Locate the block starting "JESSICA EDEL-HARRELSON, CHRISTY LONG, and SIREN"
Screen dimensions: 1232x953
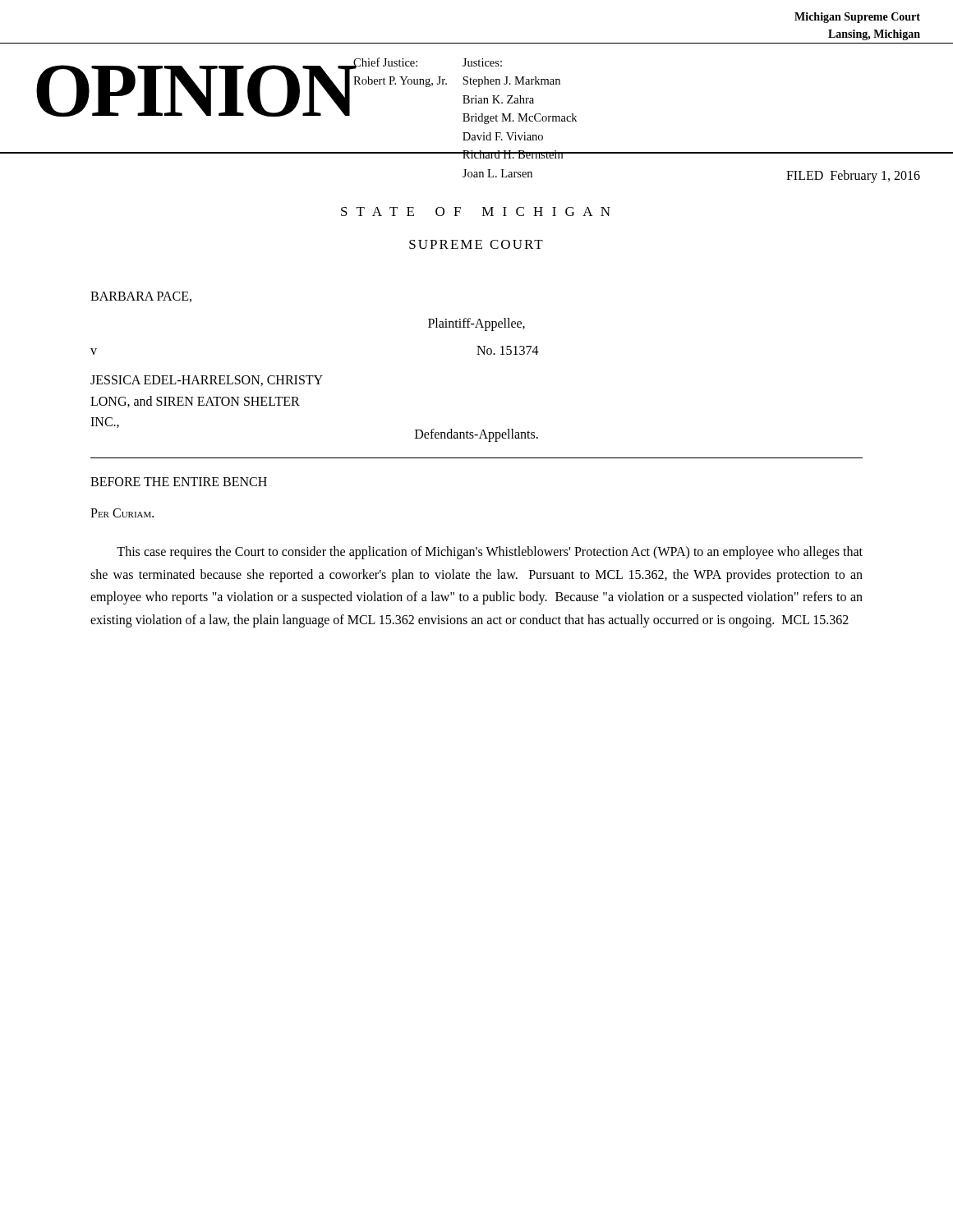207,401
